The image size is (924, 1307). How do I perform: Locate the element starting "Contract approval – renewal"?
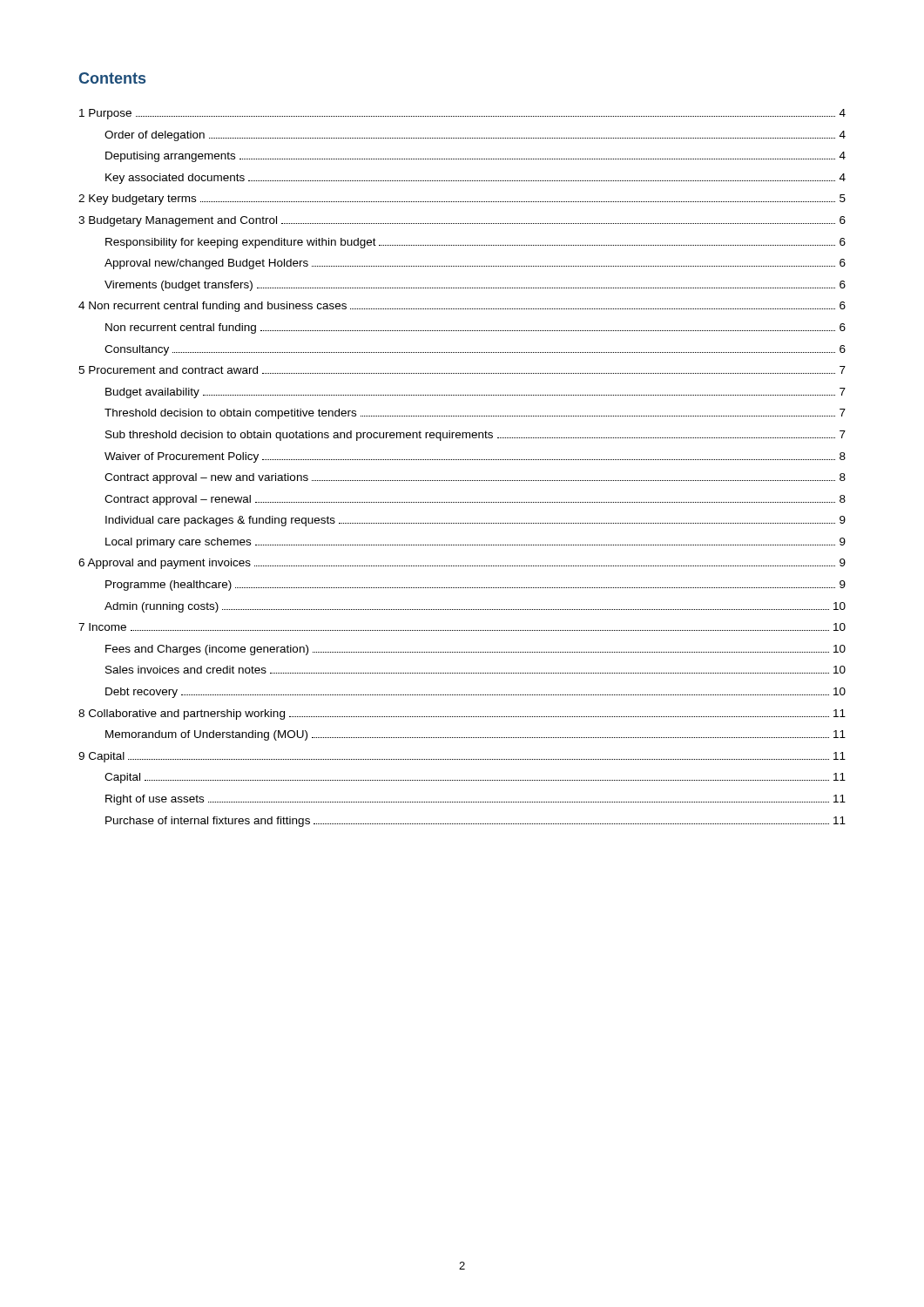[475, 499]
